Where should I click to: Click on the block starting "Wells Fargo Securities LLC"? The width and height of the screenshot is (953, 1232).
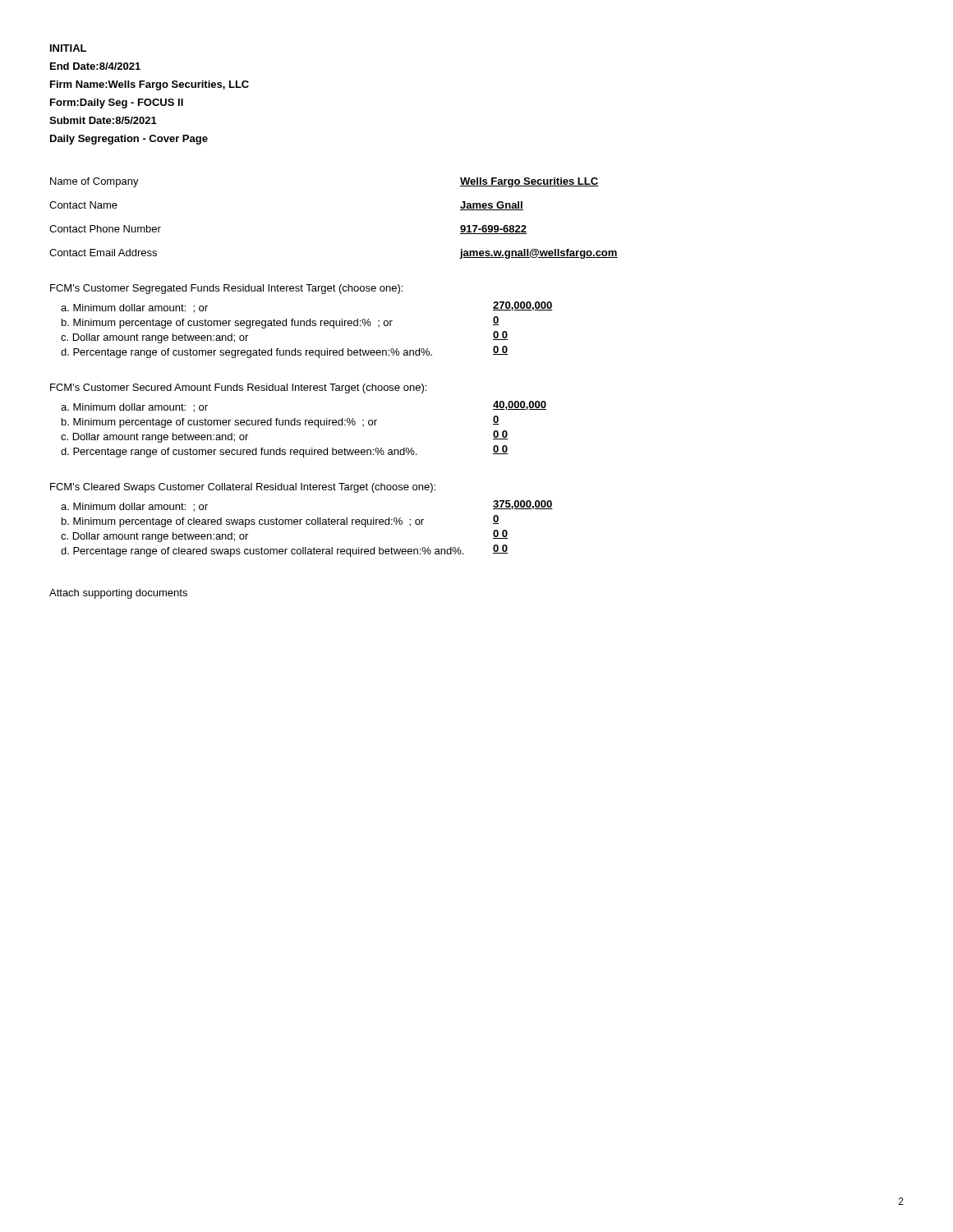point(529,181)
